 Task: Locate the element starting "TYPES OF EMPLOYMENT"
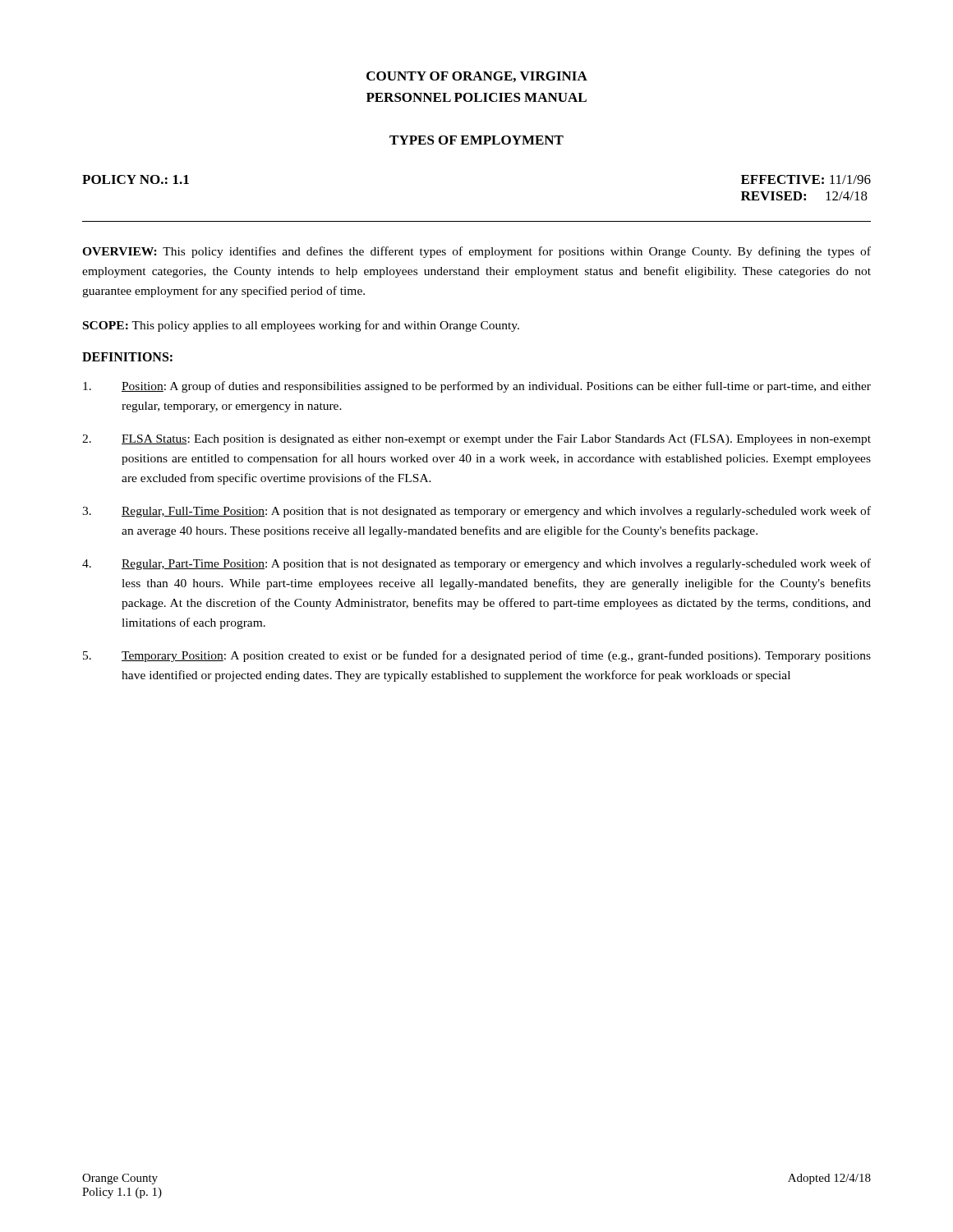tap(476, 140)
